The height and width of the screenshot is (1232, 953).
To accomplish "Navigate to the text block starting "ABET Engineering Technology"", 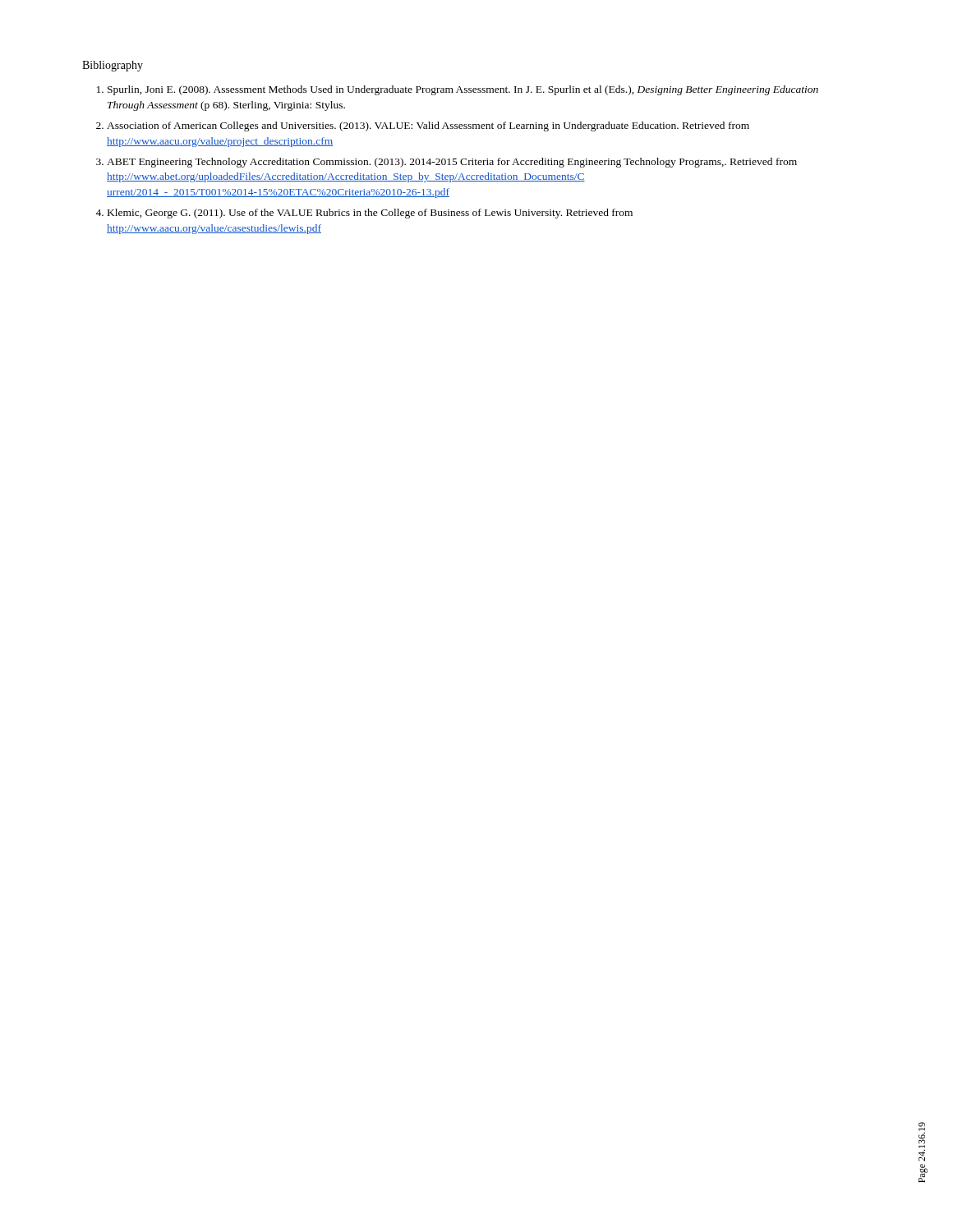I will click(x=452, y=177).
